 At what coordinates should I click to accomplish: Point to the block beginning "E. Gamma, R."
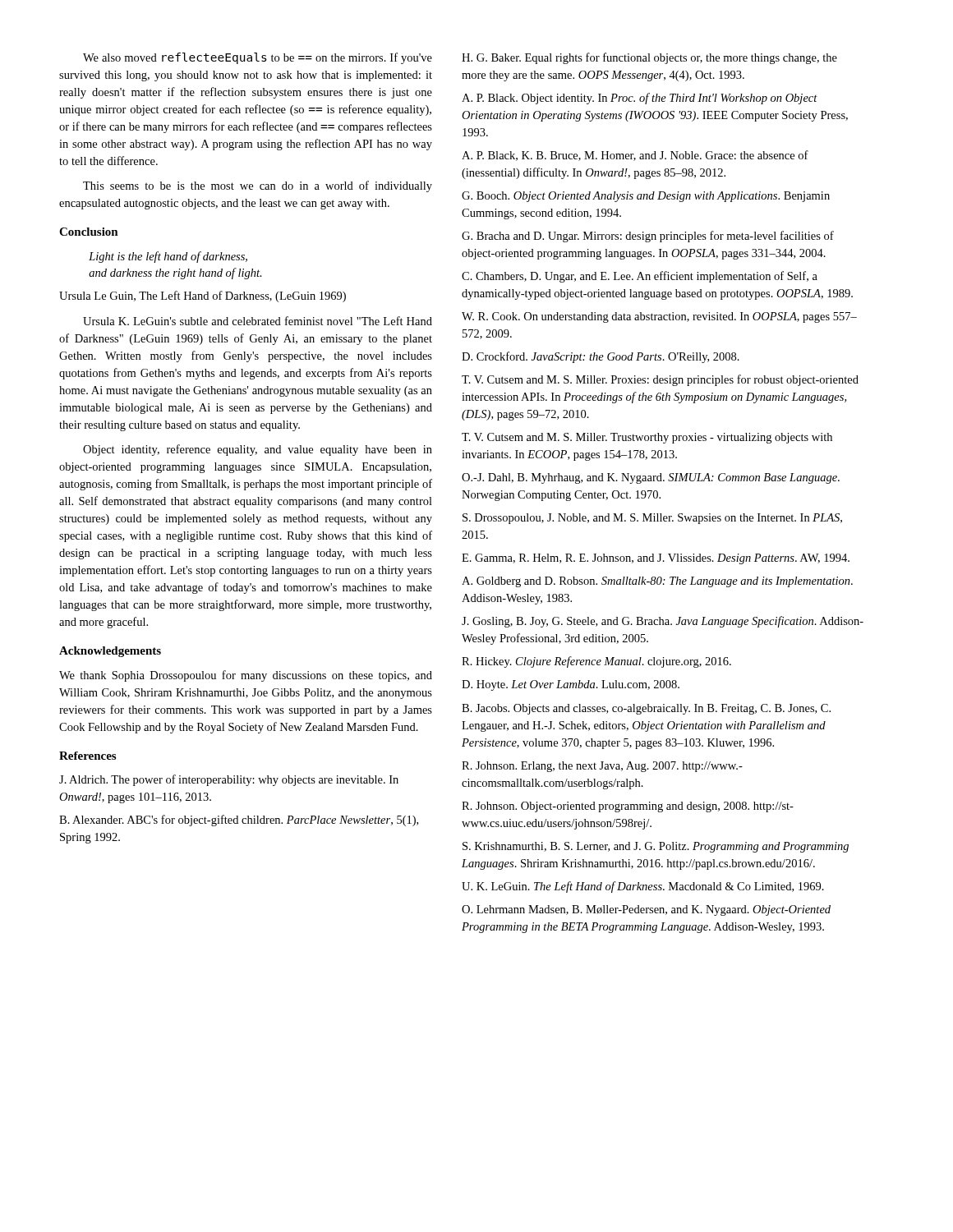click(x=663, y=558)
